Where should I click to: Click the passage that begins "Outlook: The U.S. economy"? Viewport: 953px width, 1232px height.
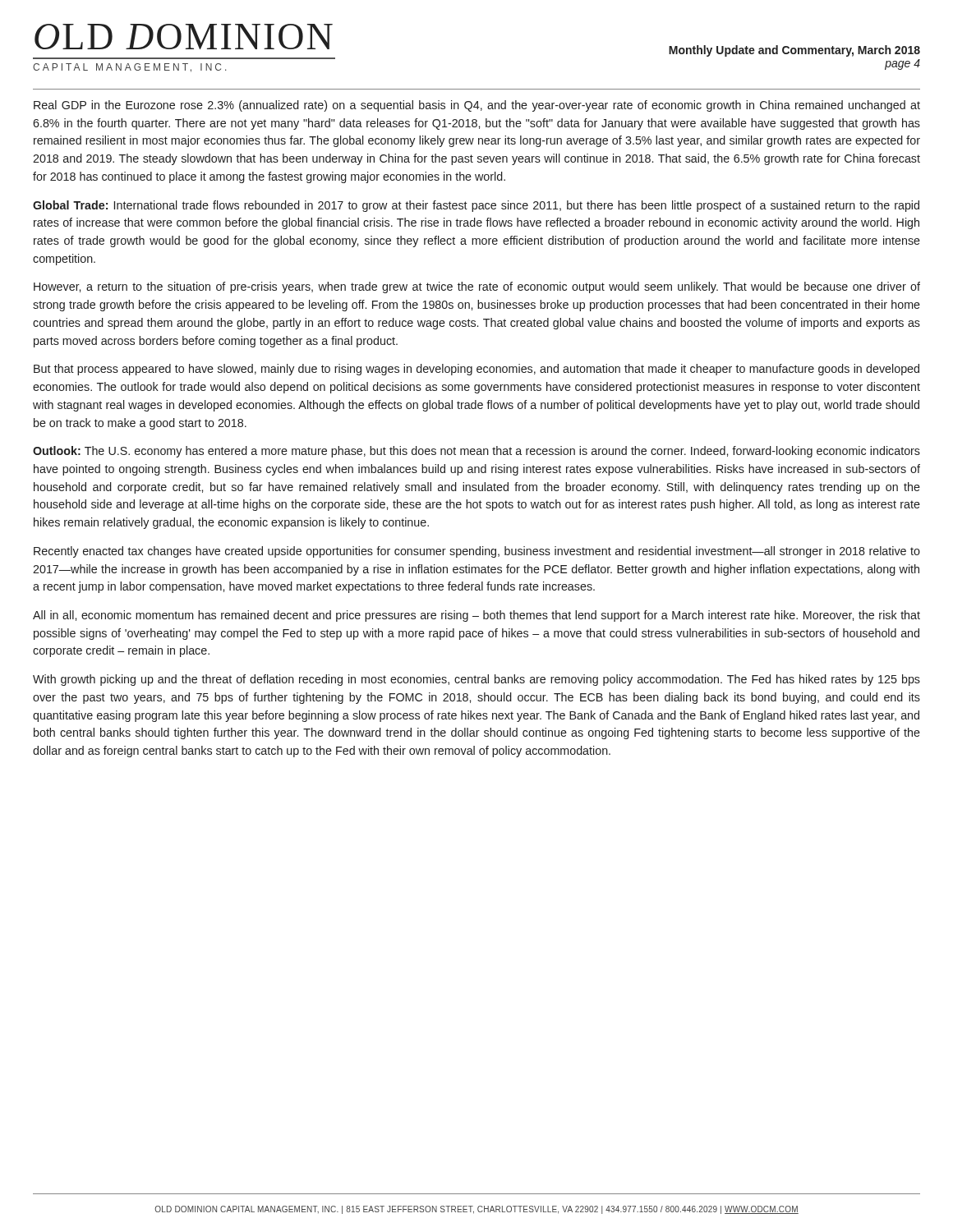click(476, 487)
